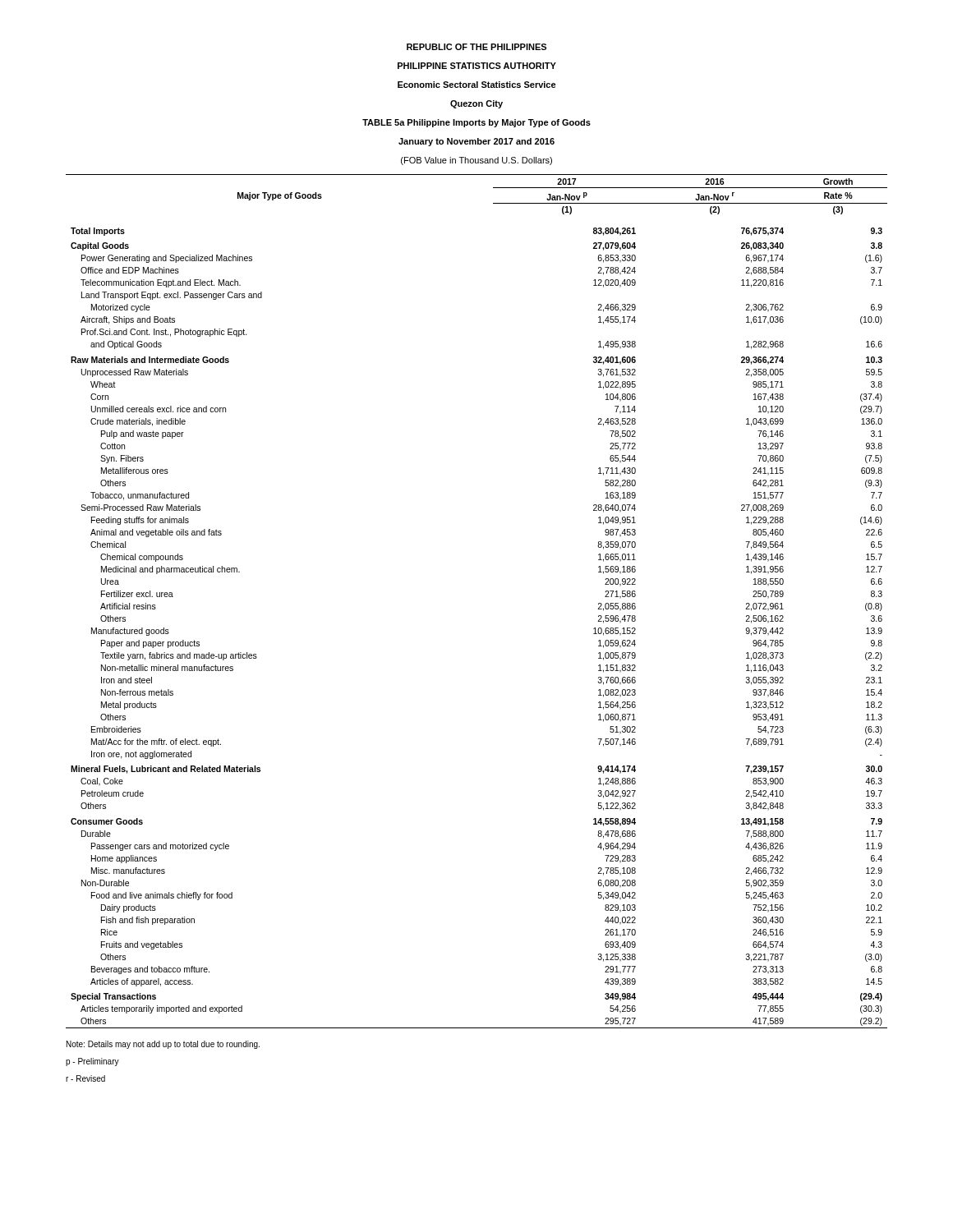
Task: Select the table that reads "Prof.Sci.and Cont. Inst.,"
Action: 476,601
